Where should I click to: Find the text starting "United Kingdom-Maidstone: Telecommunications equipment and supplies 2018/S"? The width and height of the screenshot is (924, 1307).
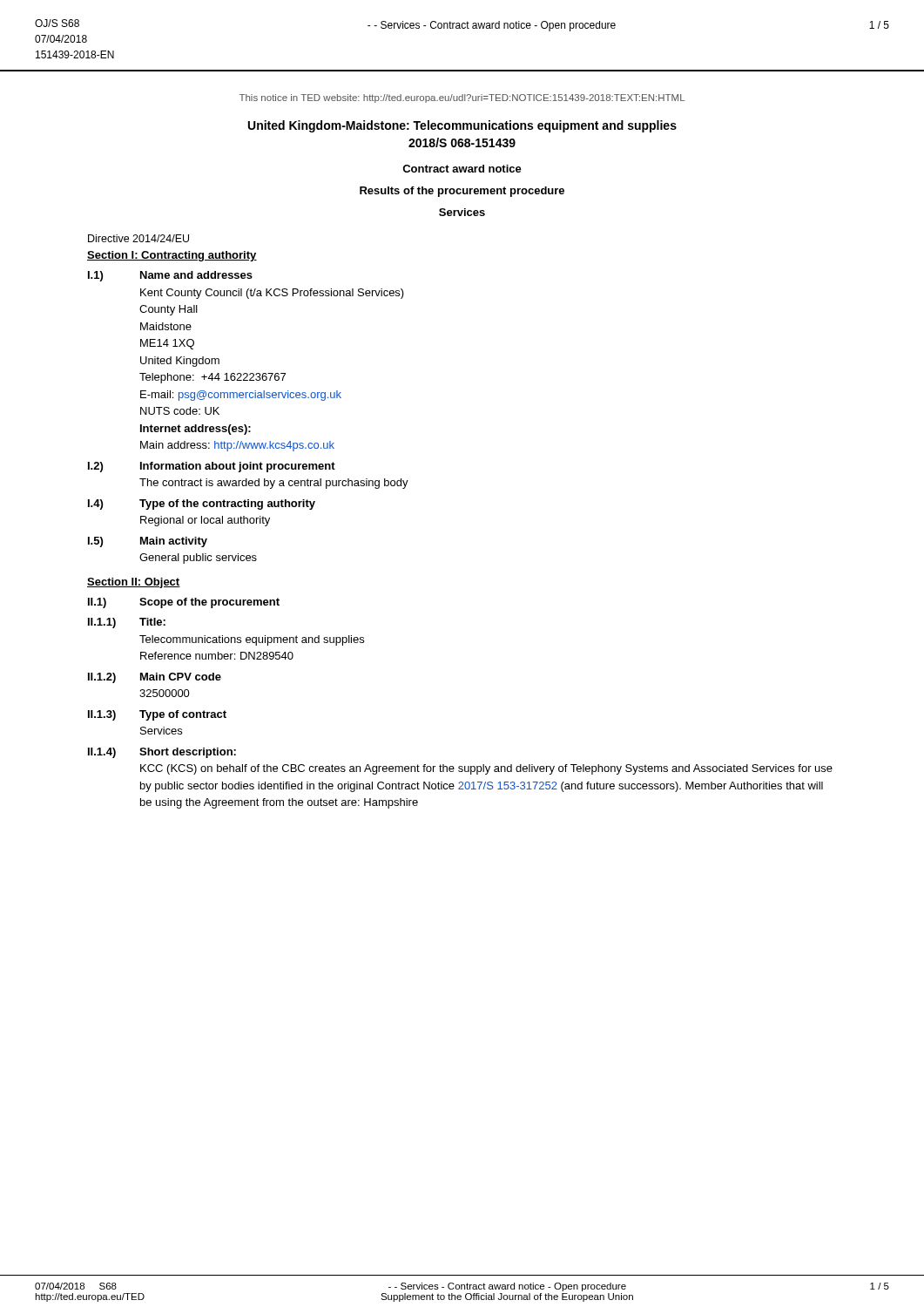[462, 134]
